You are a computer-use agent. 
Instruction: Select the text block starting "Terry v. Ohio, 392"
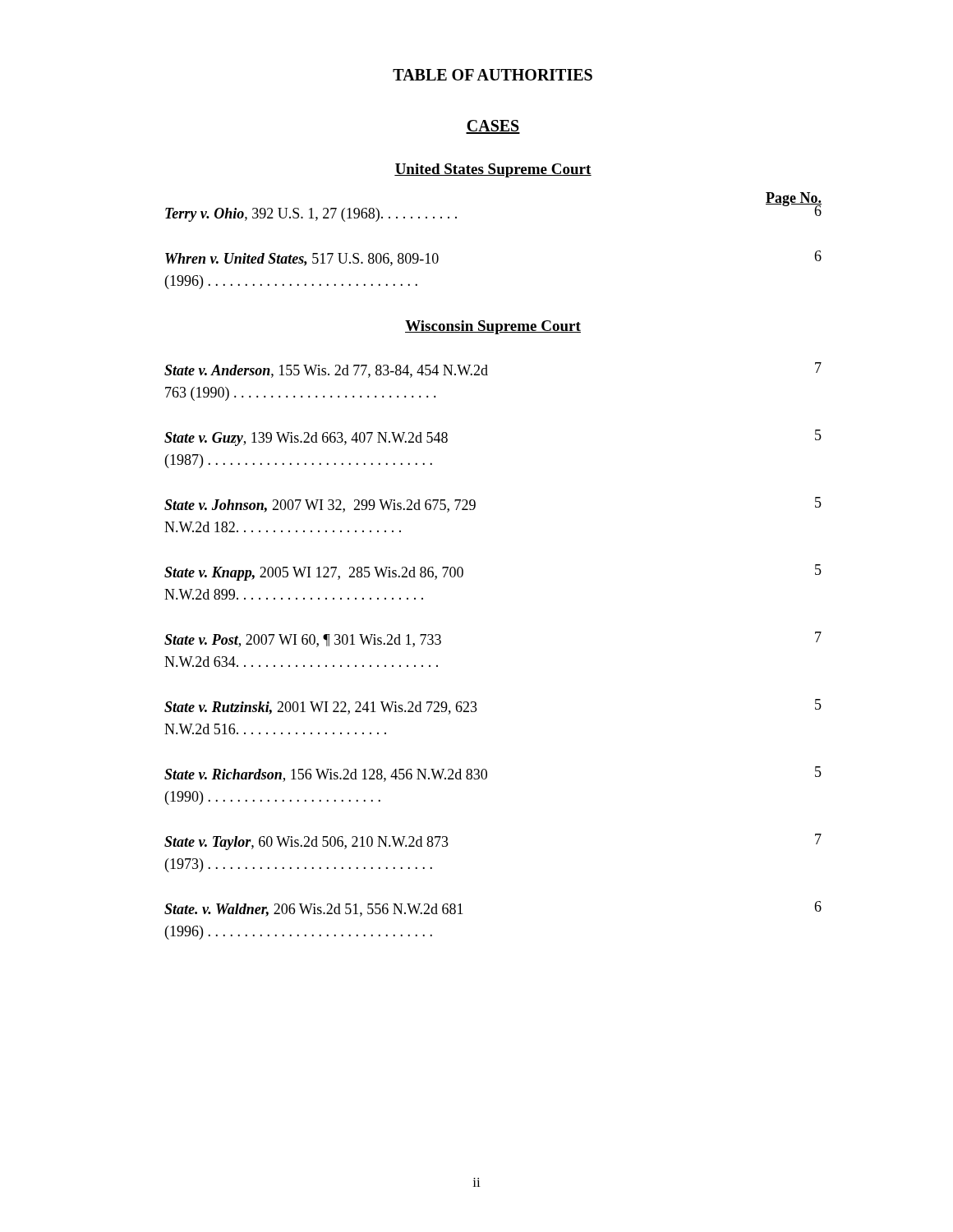[x=271, y=213]
